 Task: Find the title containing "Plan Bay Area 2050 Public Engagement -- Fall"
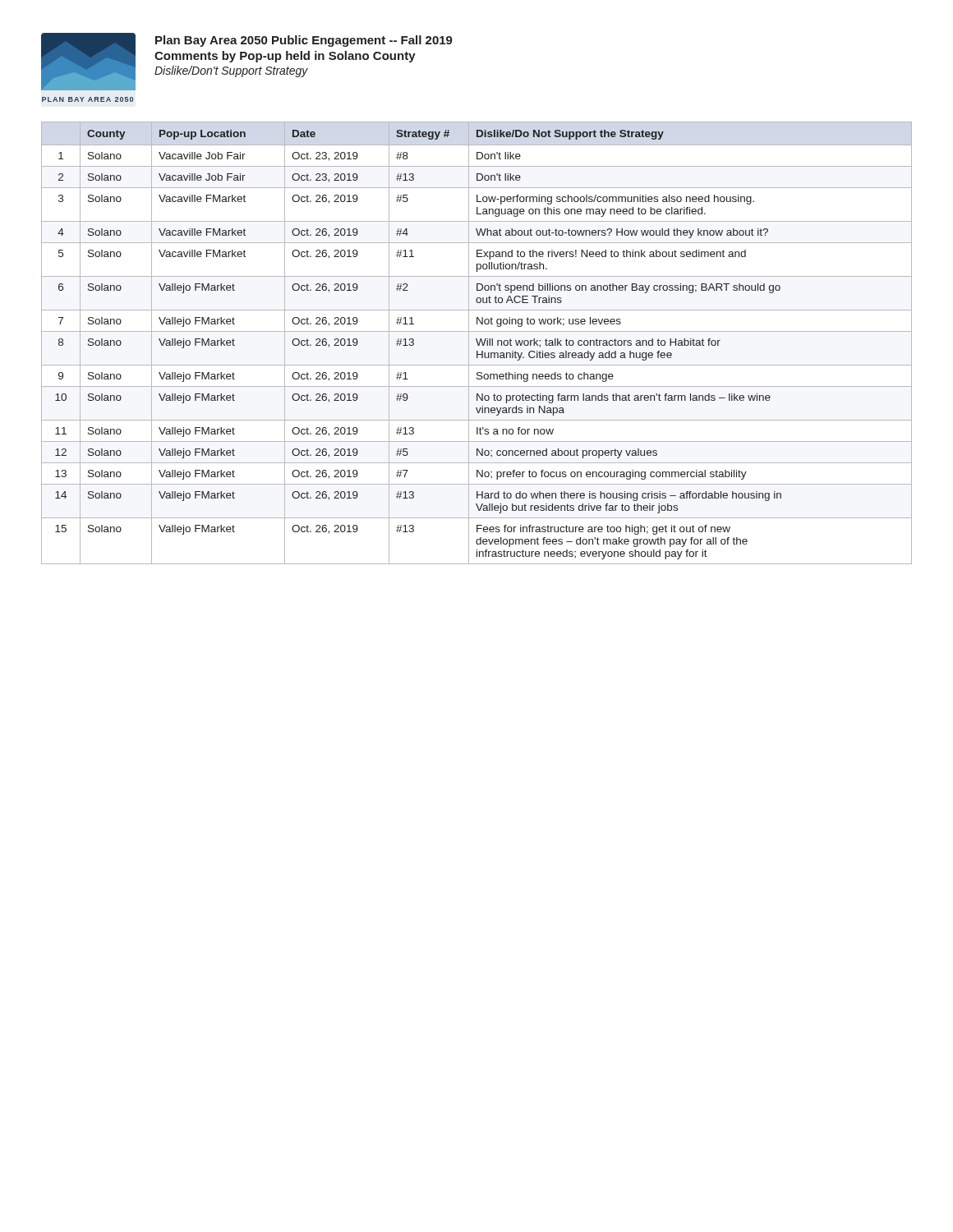[x=304, y=55]
